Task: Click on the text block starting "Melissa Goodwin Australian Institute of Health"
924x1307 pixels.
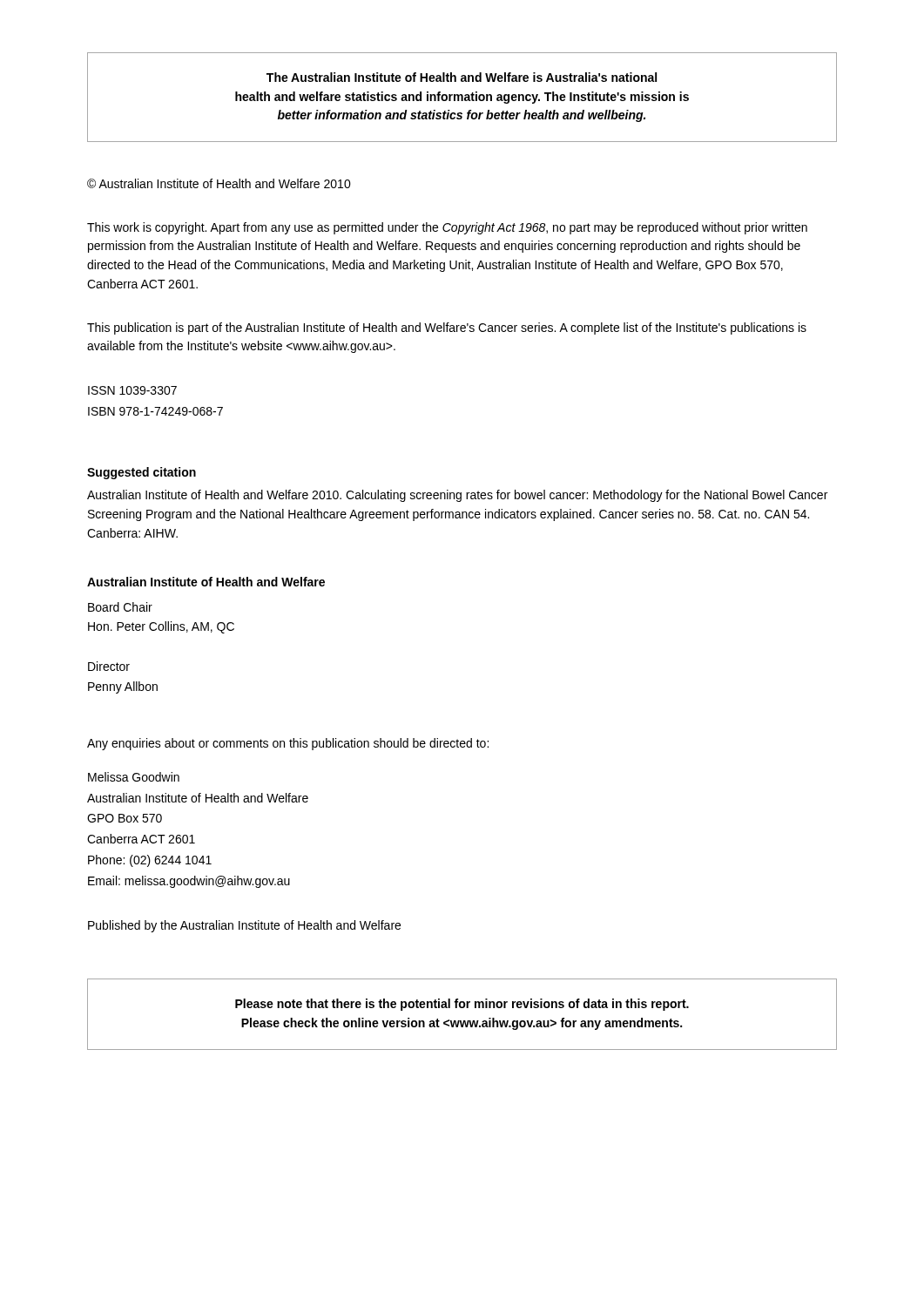Action: [198, 829]
